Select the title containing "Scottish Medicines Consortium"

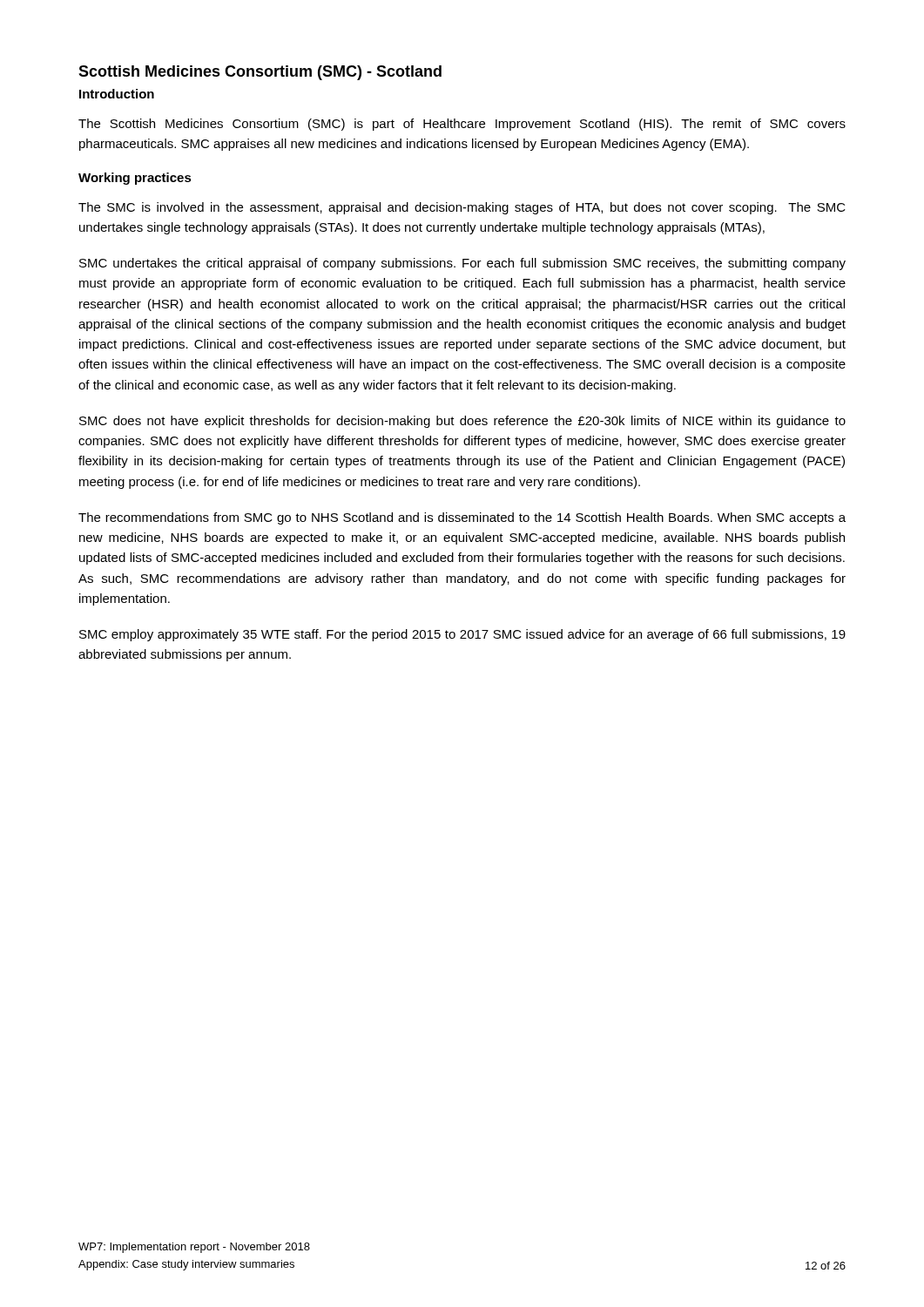tap(260, 71)
